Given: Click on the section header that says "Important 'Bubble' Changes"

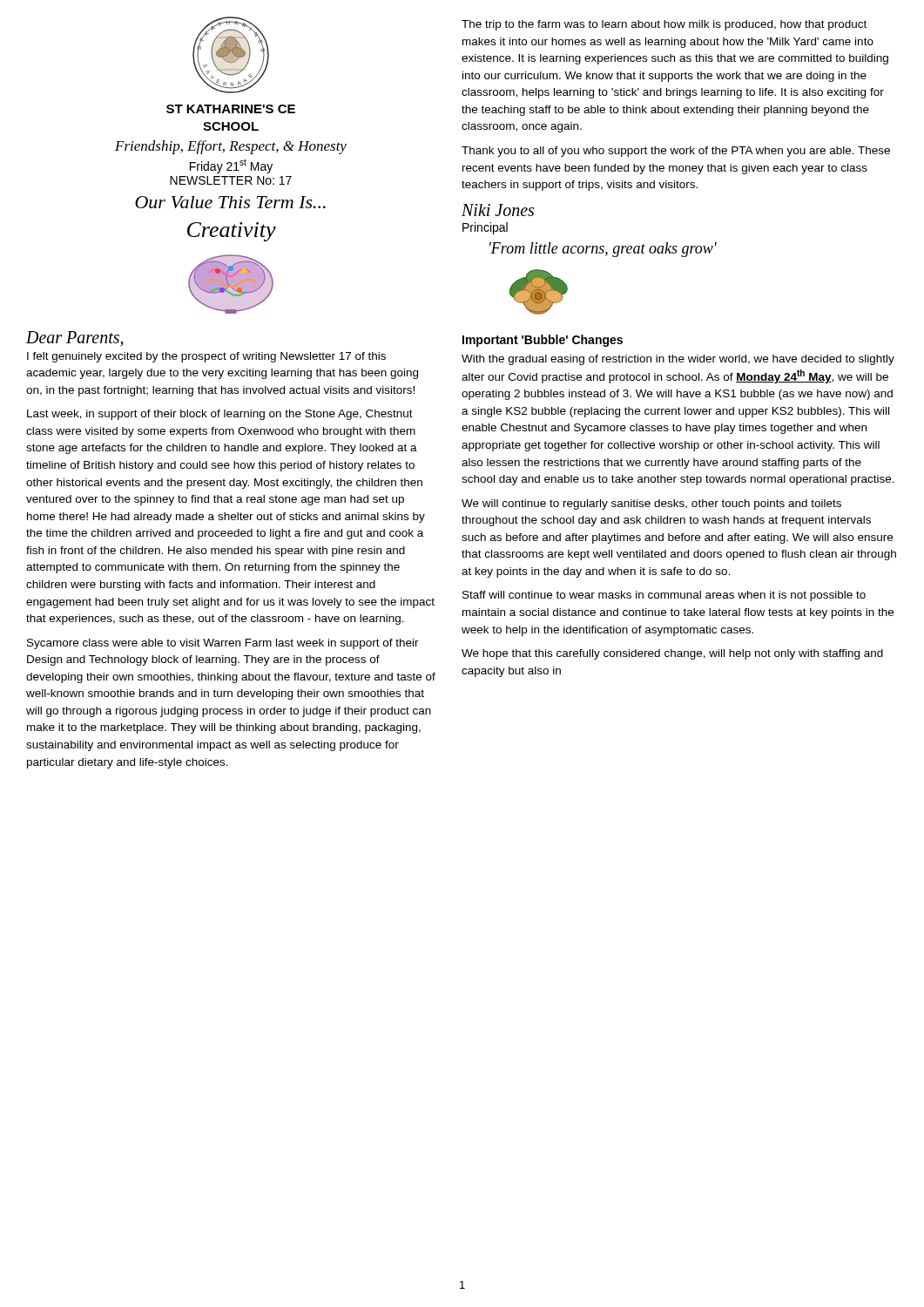Looking at the screenshot, I should (x=542, y=339).
